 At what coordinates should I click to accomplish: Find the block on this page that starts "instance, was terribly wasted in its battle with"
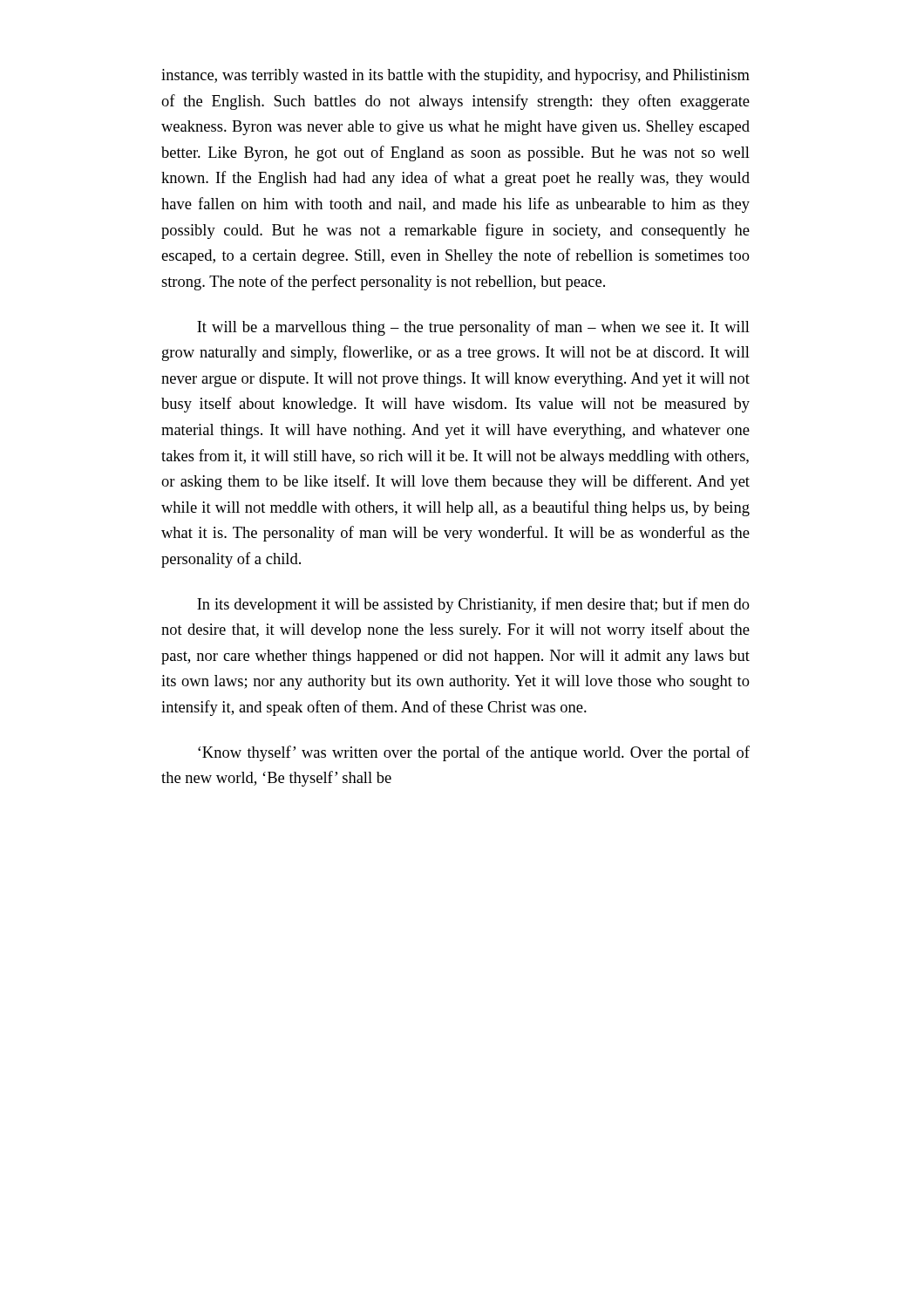pos(455,178)
